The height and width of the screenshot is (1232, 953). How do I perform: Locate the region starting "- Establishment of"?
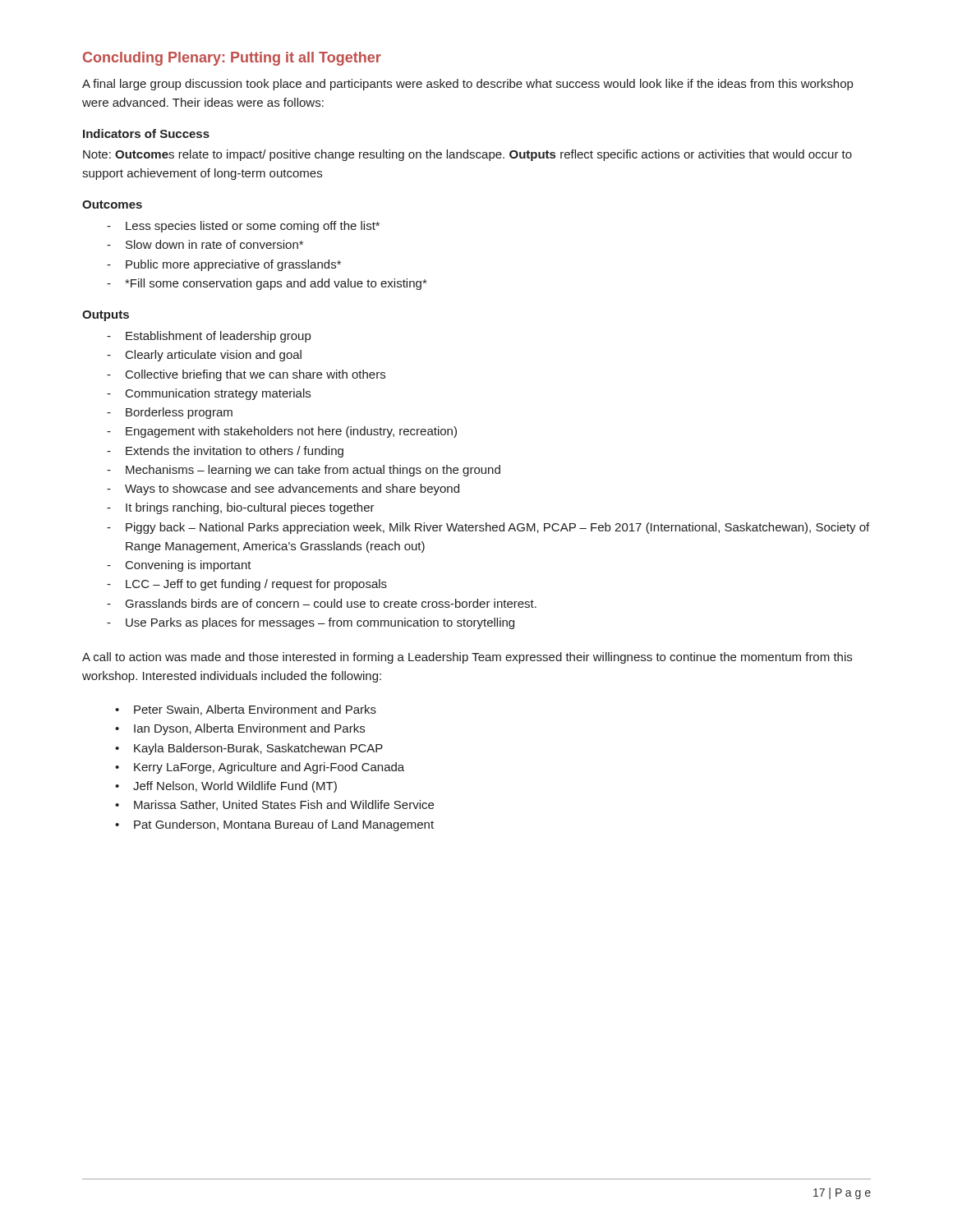tap(209, 336)
